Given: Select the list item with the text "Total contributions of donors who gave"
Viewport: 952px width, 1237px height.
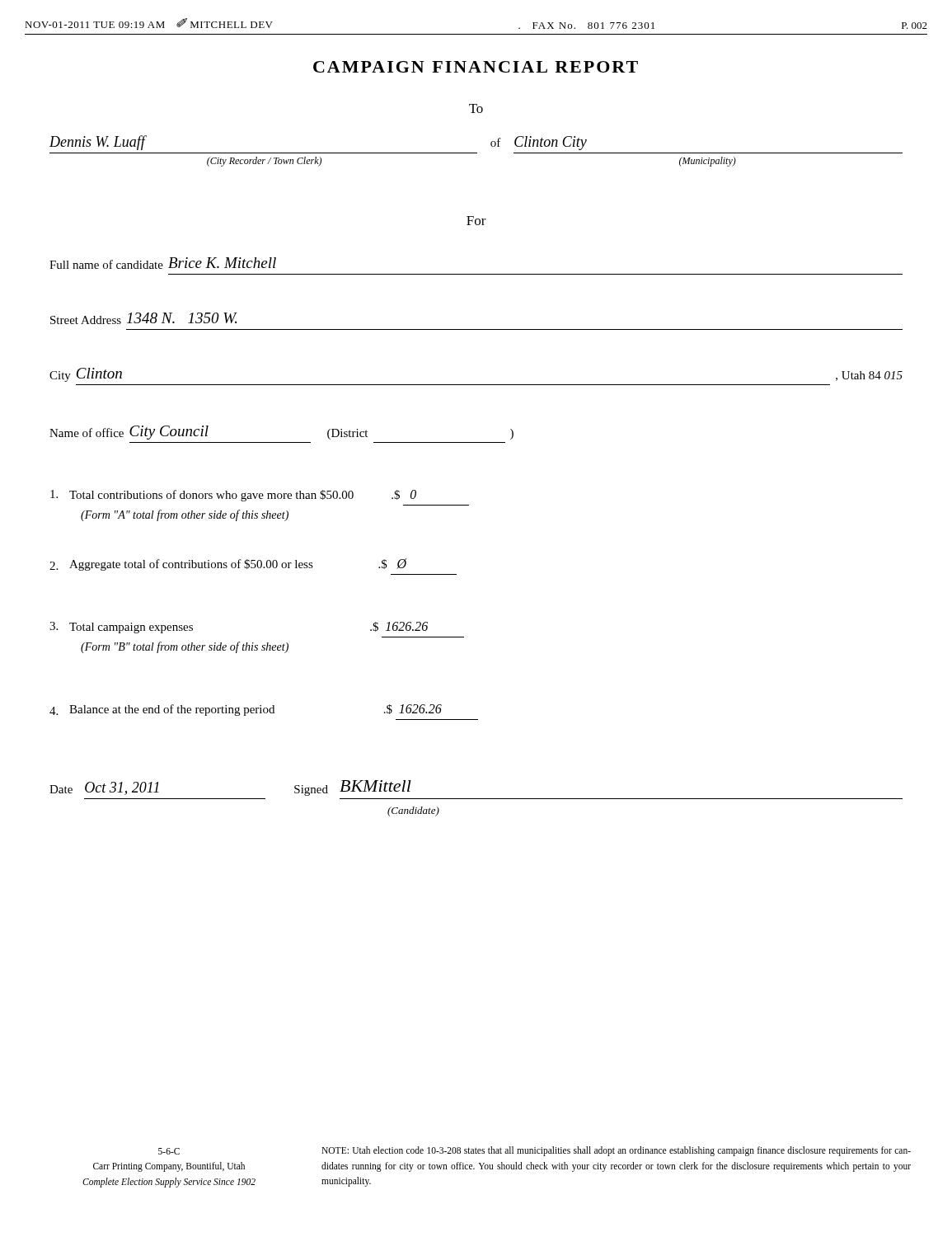Looking at the screenshot, I should point(476,505).
